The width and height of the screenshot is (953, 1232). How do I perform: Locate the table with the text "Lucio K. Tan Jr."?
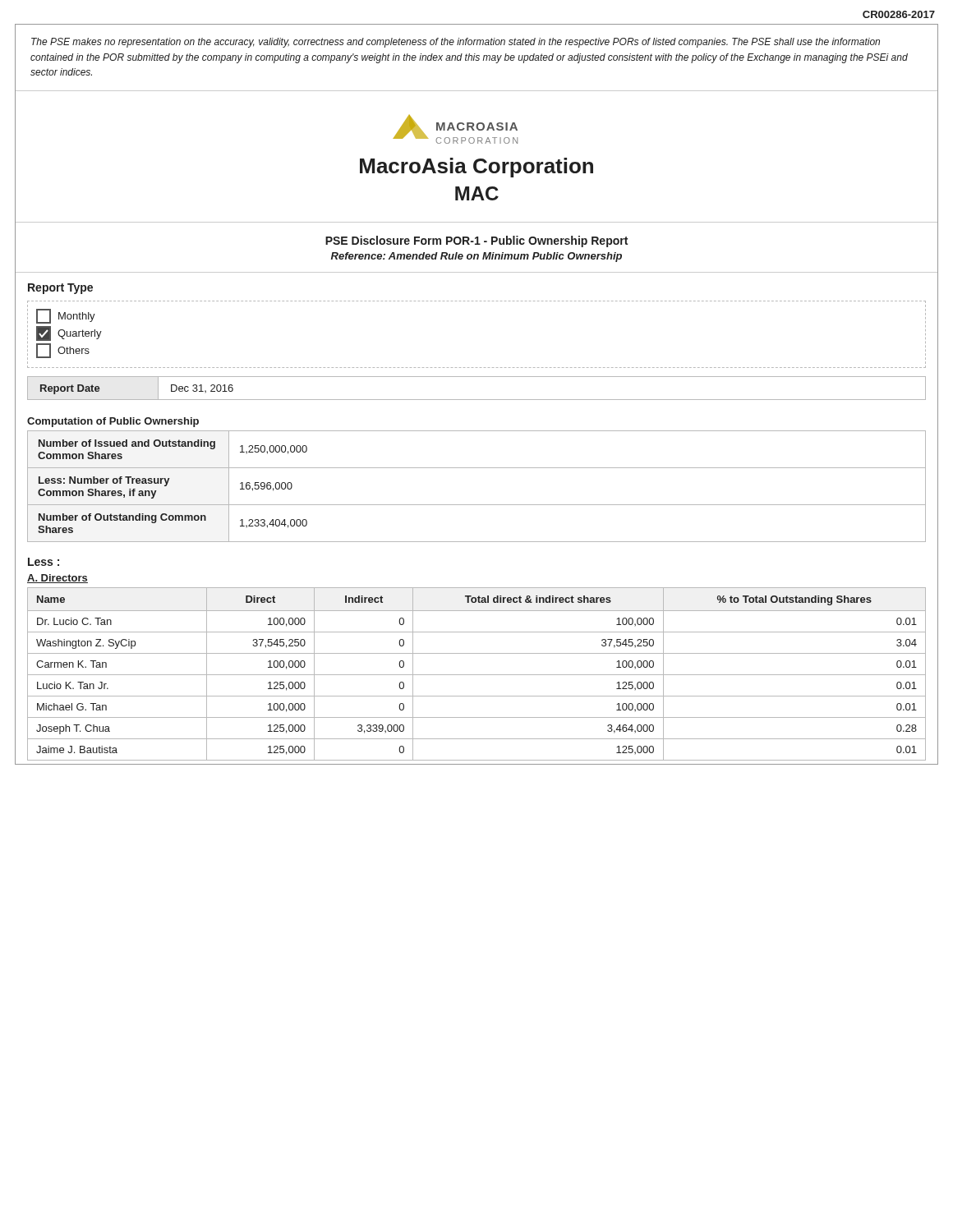click(476, 674)
